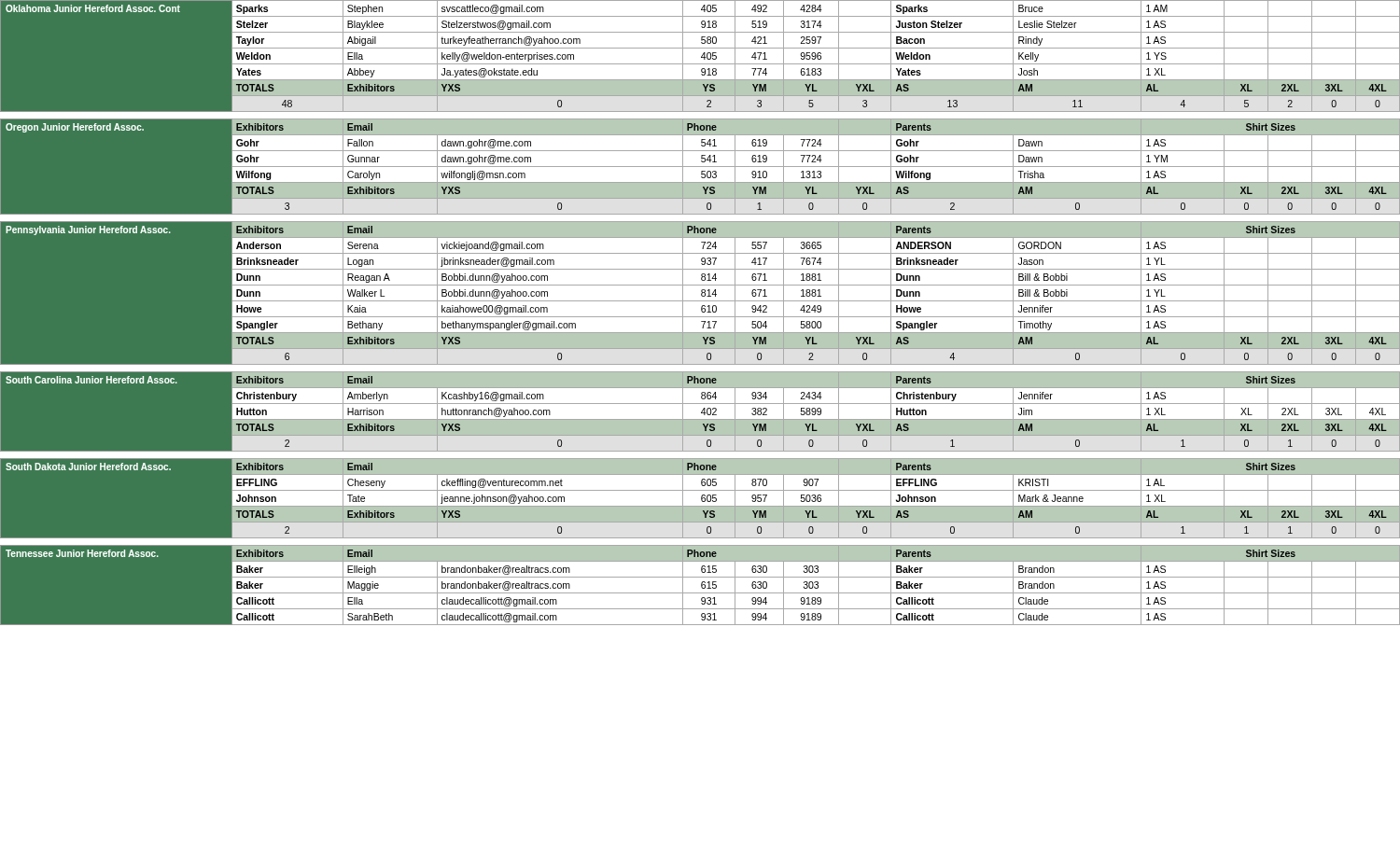Select the table that reads "1 AS"

(x=700, y=313)
